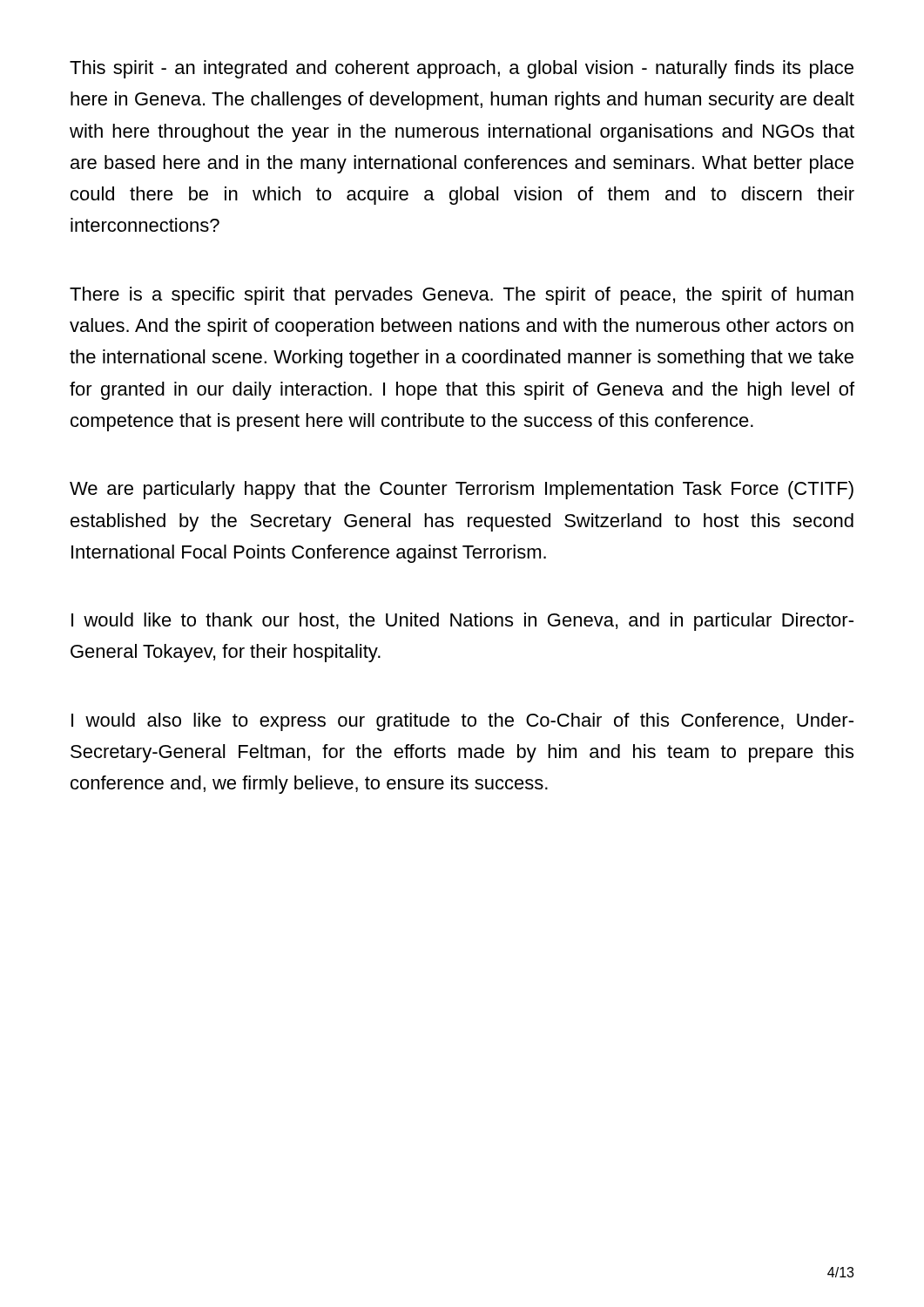Find the text block starting "We are particularly happy"
The height and width of the screenshot is (1307, 924).
(x=462, y=520)
